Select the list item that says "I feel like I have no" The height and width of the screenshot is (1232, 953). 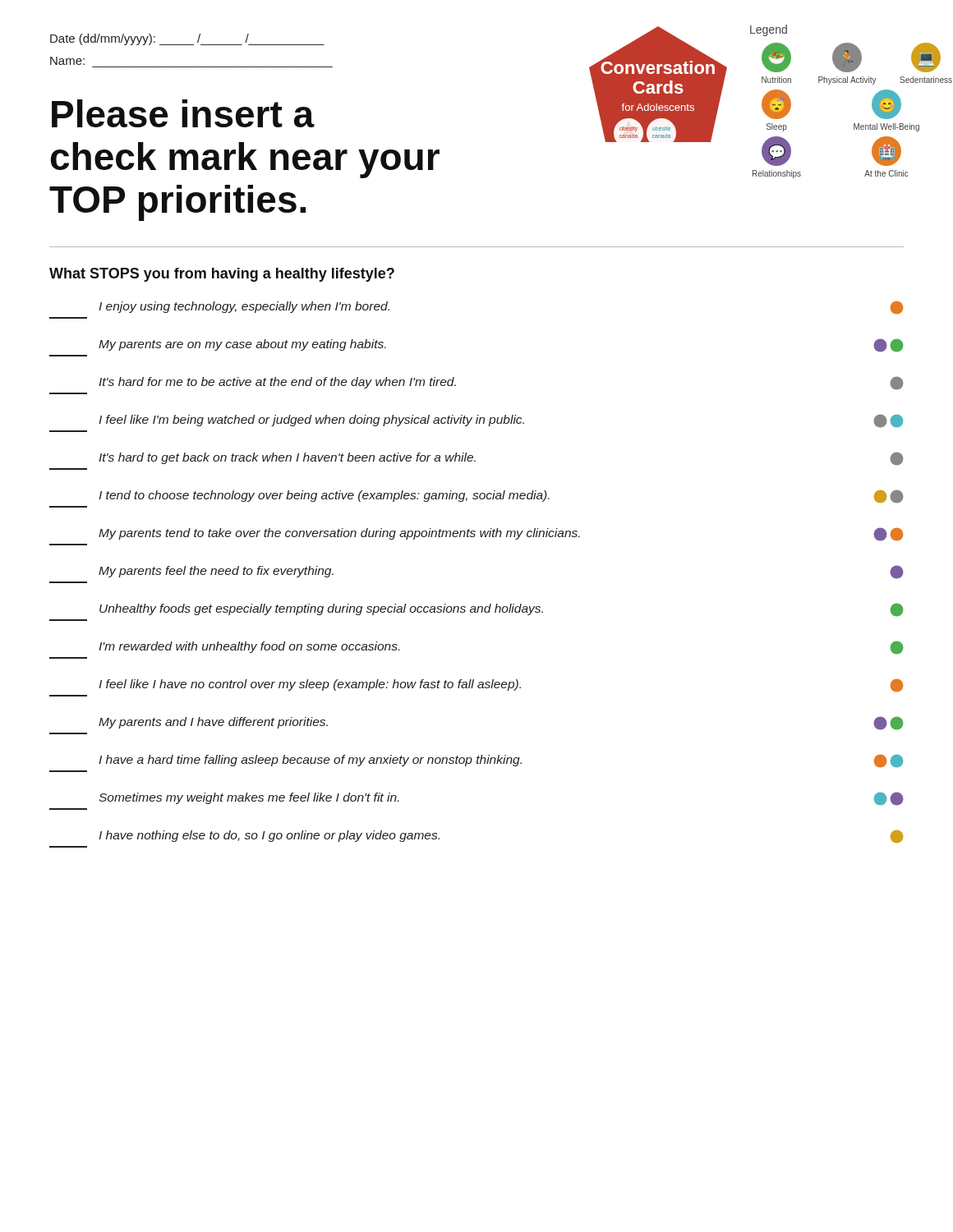pos(476,686)
